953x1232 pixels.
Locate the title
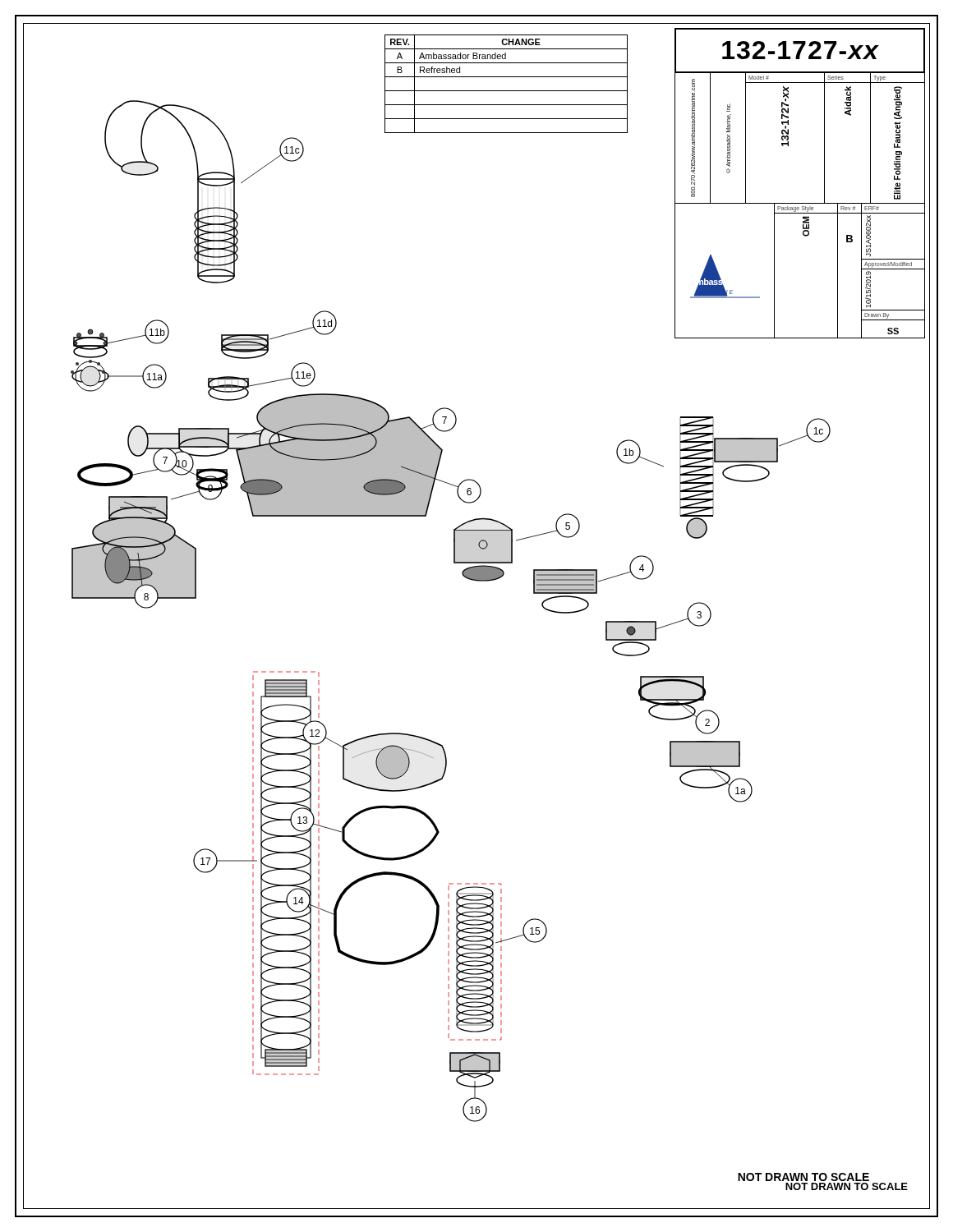pos(800,51)
